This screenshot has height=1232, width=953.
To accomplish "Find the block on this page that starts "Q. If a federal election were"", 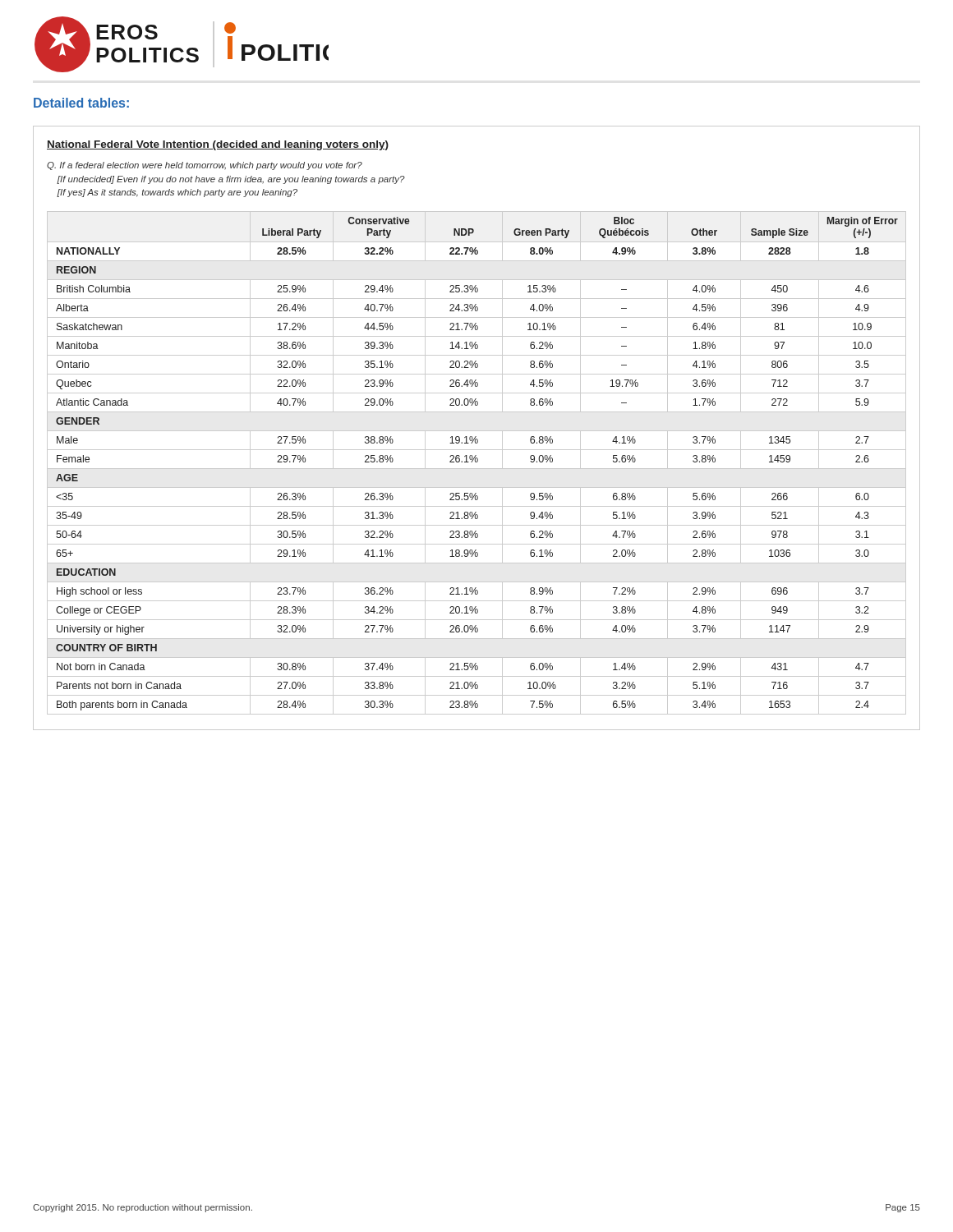I will pyautogui.click(x=226, y=179).
